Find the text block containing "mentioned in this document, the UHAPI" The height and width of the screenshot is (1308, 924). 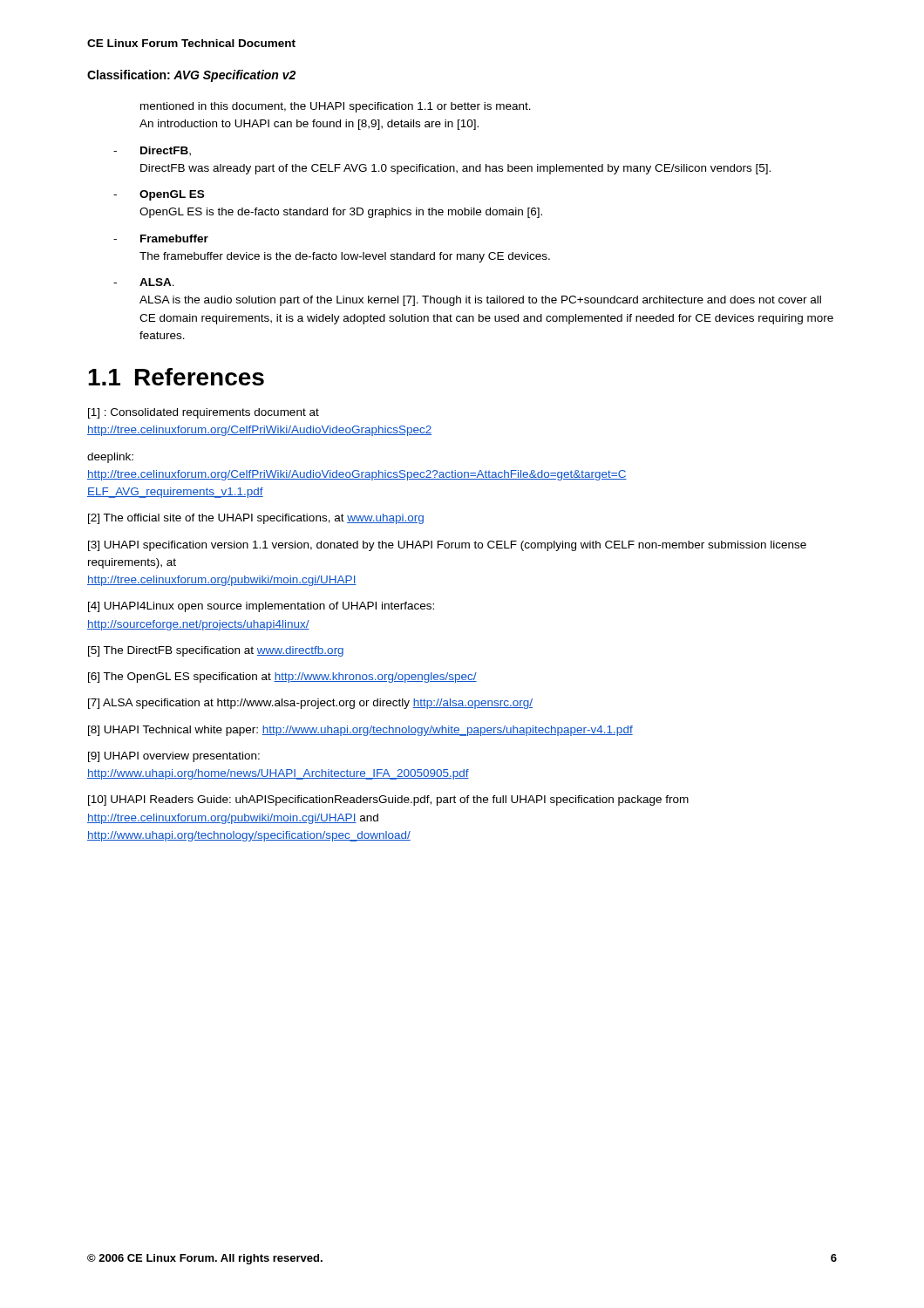pos(335,115)
